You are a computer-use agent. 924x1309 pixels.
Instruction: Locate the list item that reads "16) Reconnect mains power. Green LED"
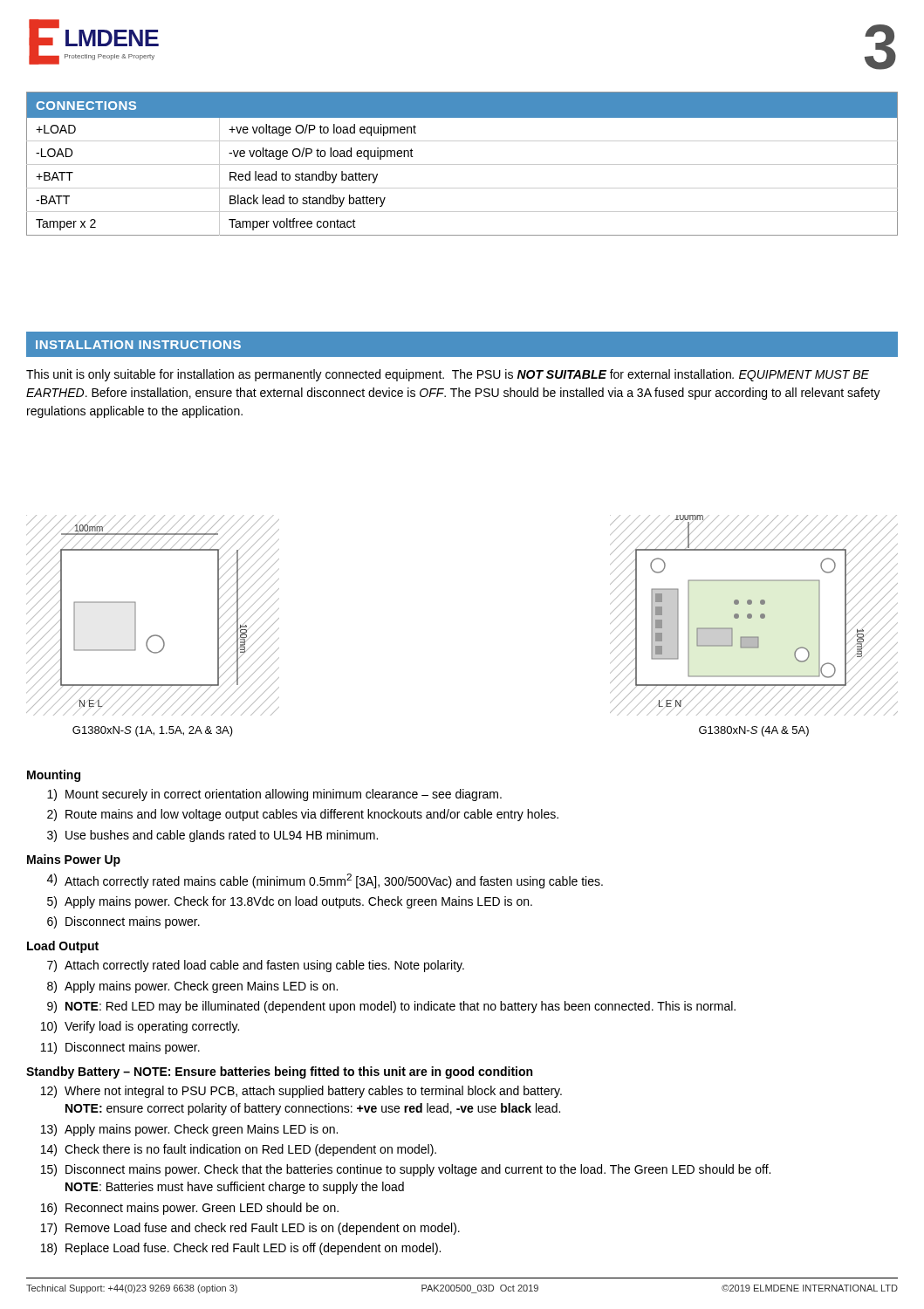click(x=190, y=1209)
